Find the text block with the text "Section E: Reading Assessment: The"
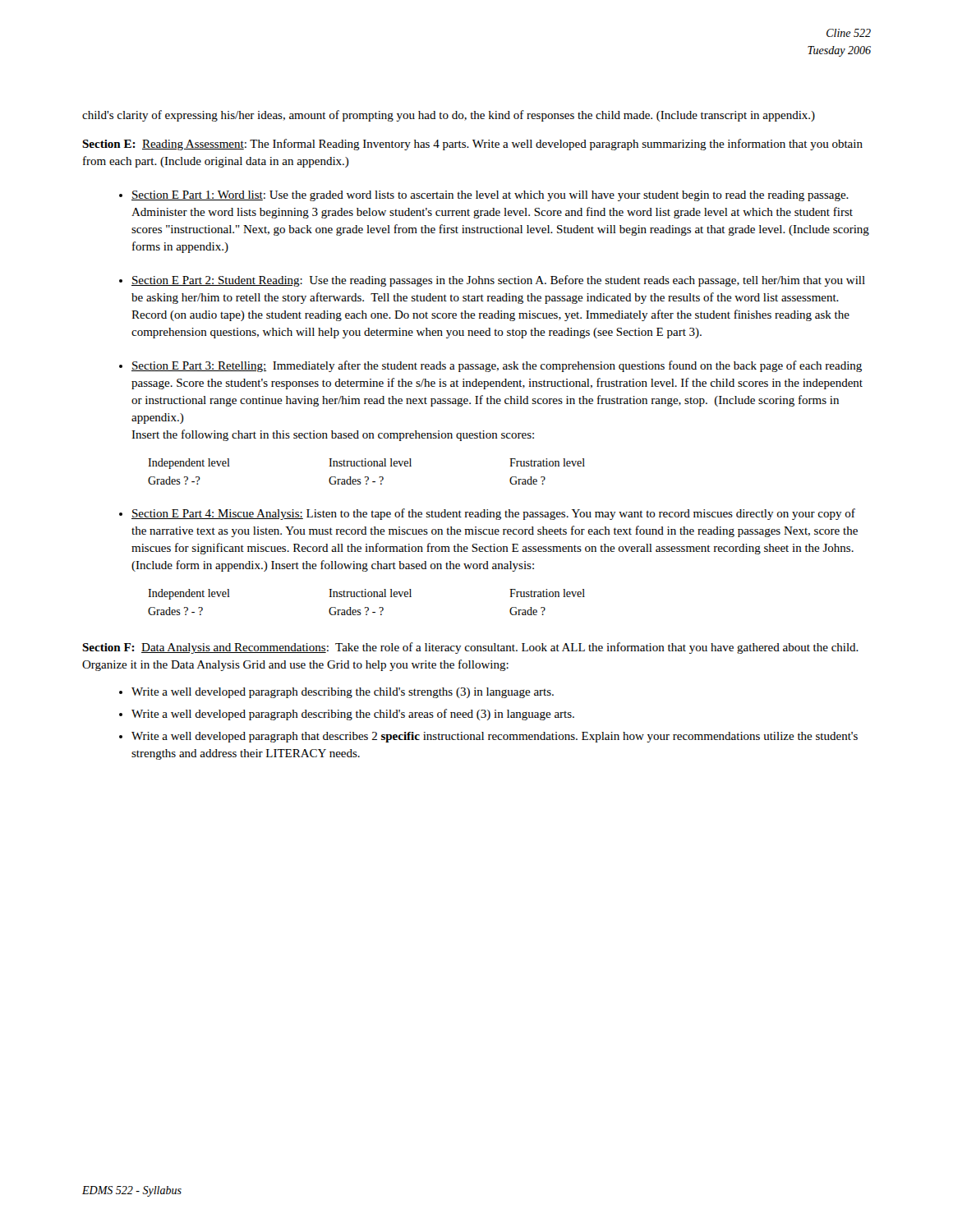Image resolution: width=953 pixels, height=1232 pixels. tap(472, 152)
